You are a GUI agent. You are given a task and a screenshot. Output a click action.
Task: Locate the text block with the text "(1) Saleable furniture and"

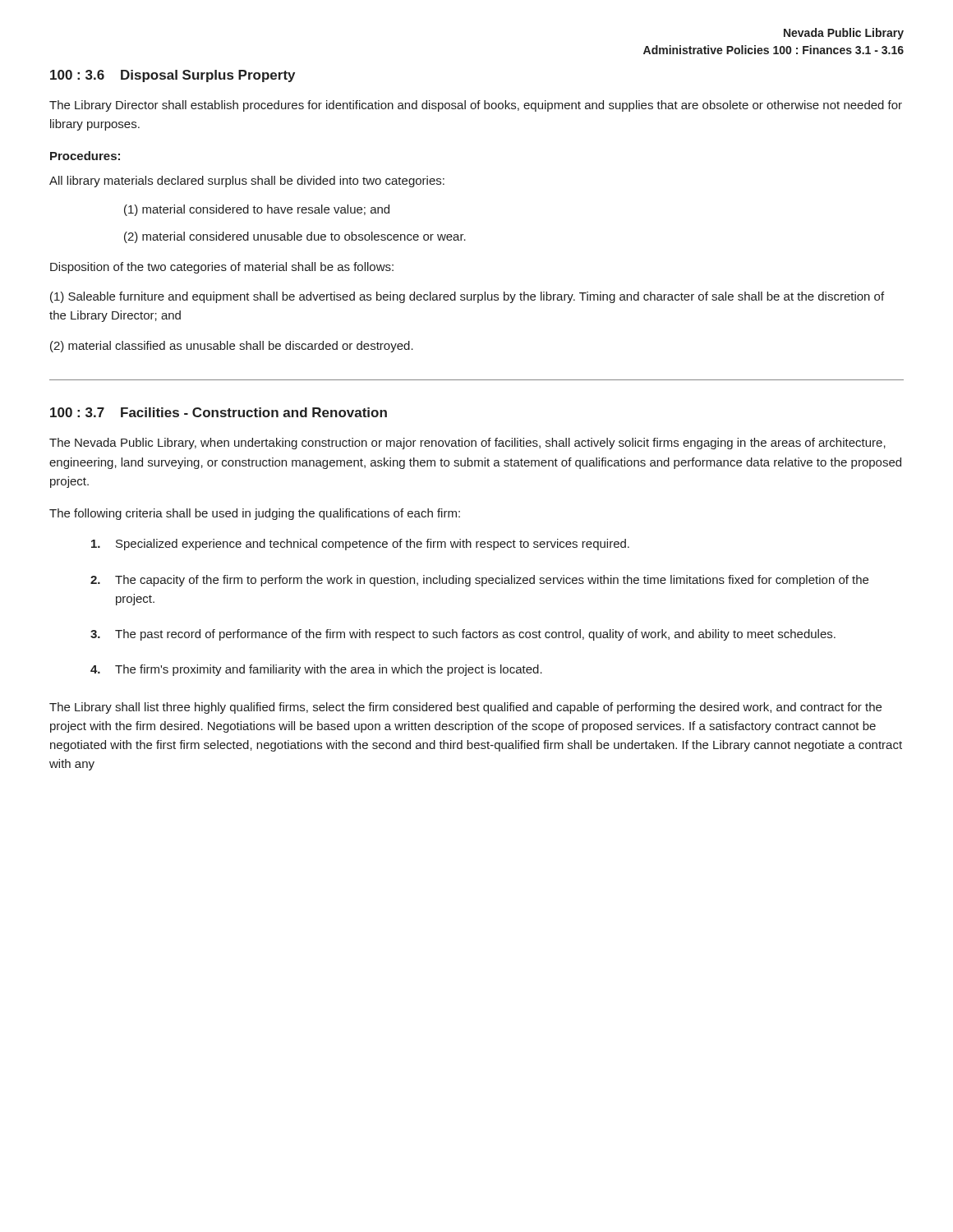pos(467,305)
